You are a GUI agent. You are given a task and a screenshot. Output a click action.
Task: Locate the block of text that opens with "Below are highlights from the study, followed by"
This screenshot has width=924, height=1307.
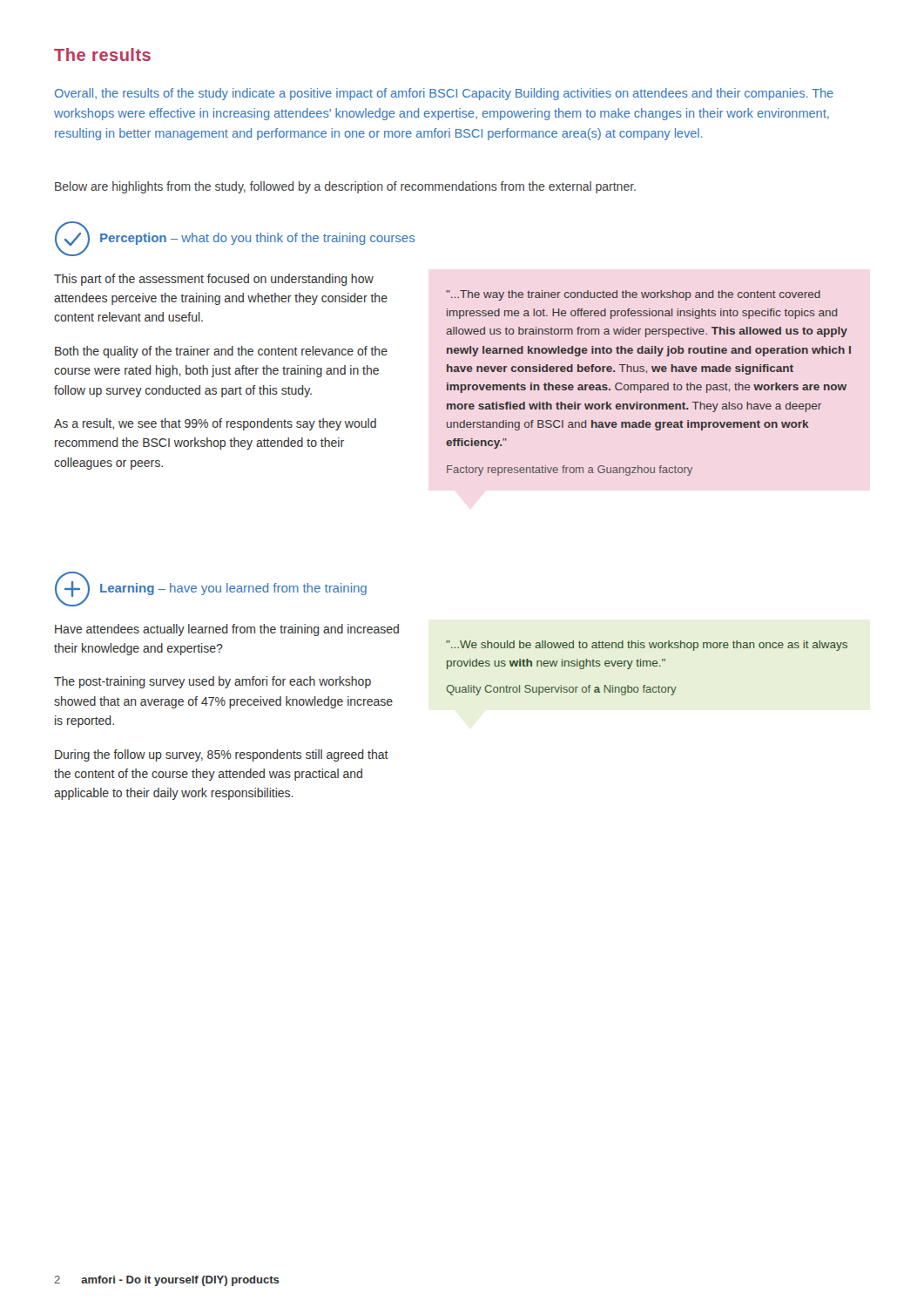pyautogui.click(x=345, y=186)
